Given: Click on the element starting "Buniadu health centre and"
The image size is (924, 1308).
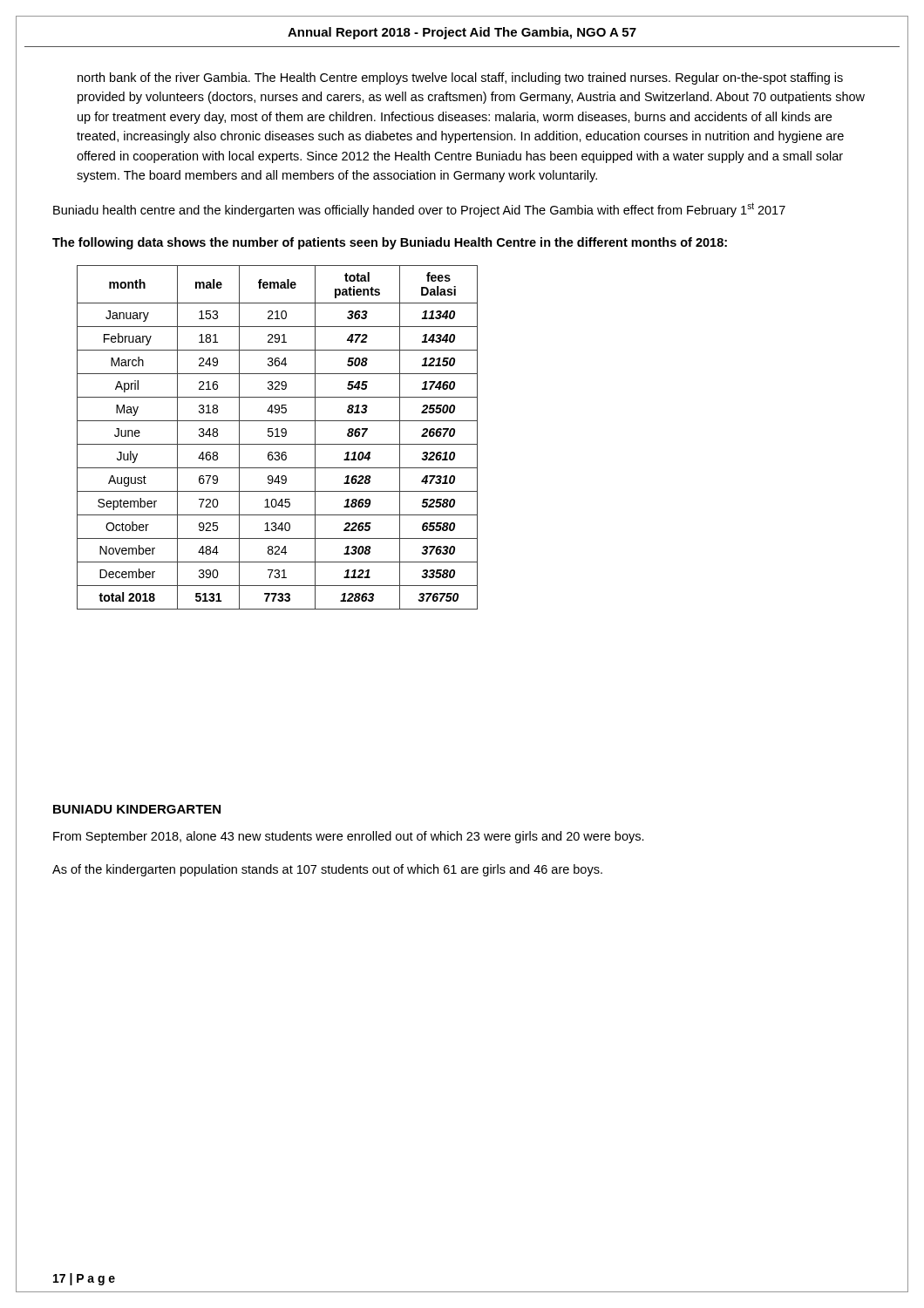Looking at the screenshot, I should (419, 209).
